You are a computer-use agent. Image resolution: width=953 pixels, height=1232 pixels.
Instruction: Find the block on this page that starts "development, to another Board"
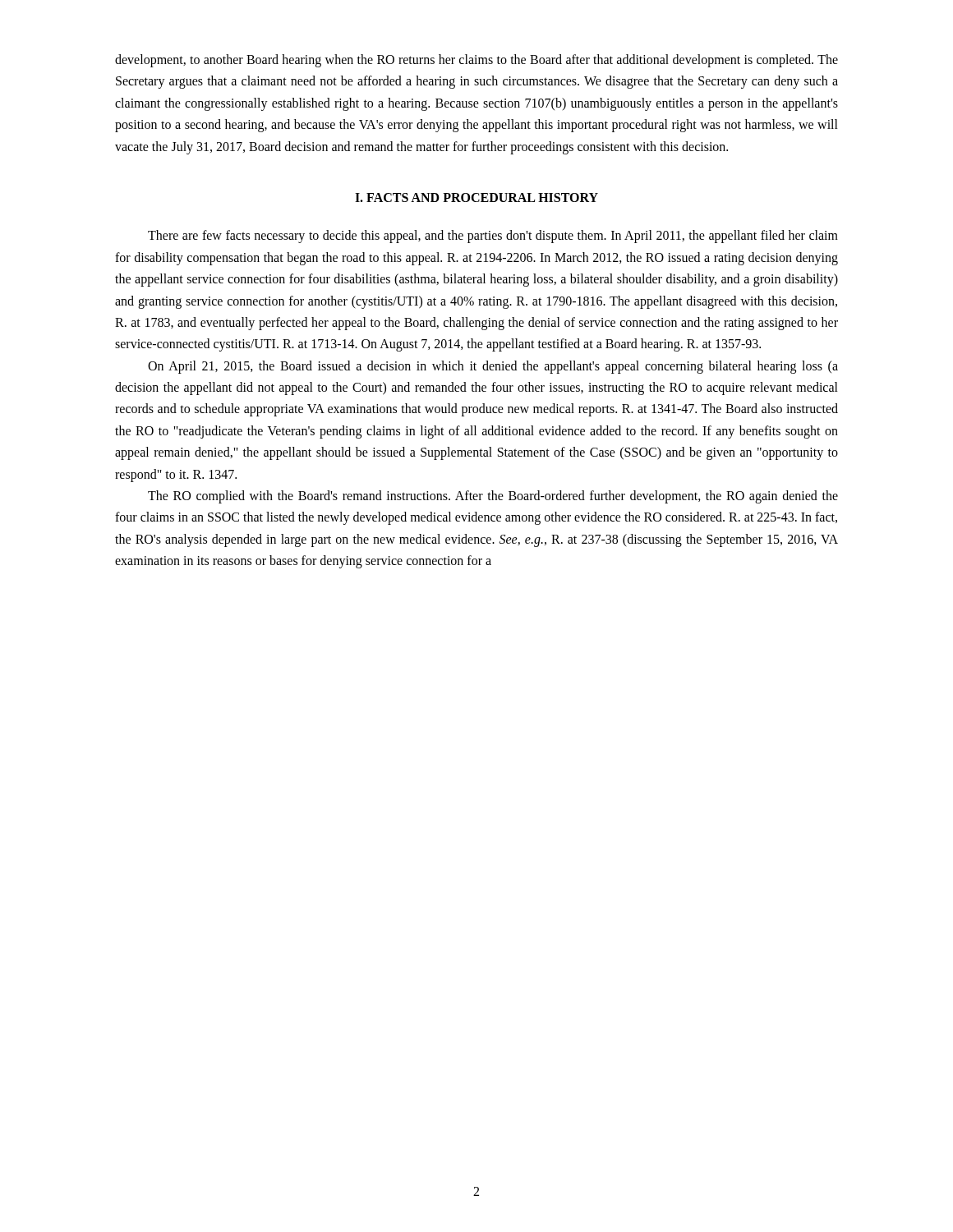476,103
